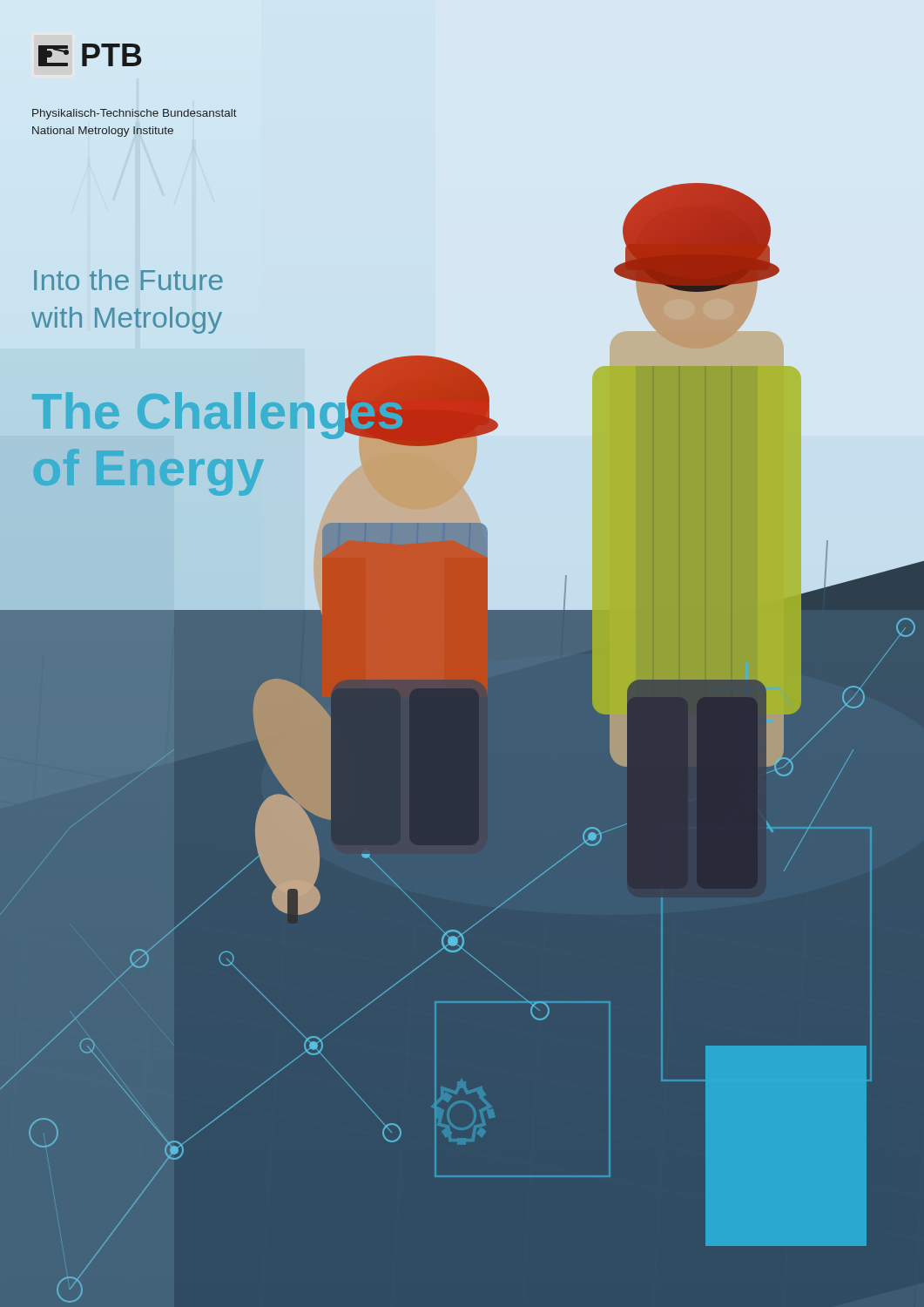
Task: Find "Physikalisch-Technische Bundesanstalt National Metrology Institute" on this page
Action: point(134,122)
